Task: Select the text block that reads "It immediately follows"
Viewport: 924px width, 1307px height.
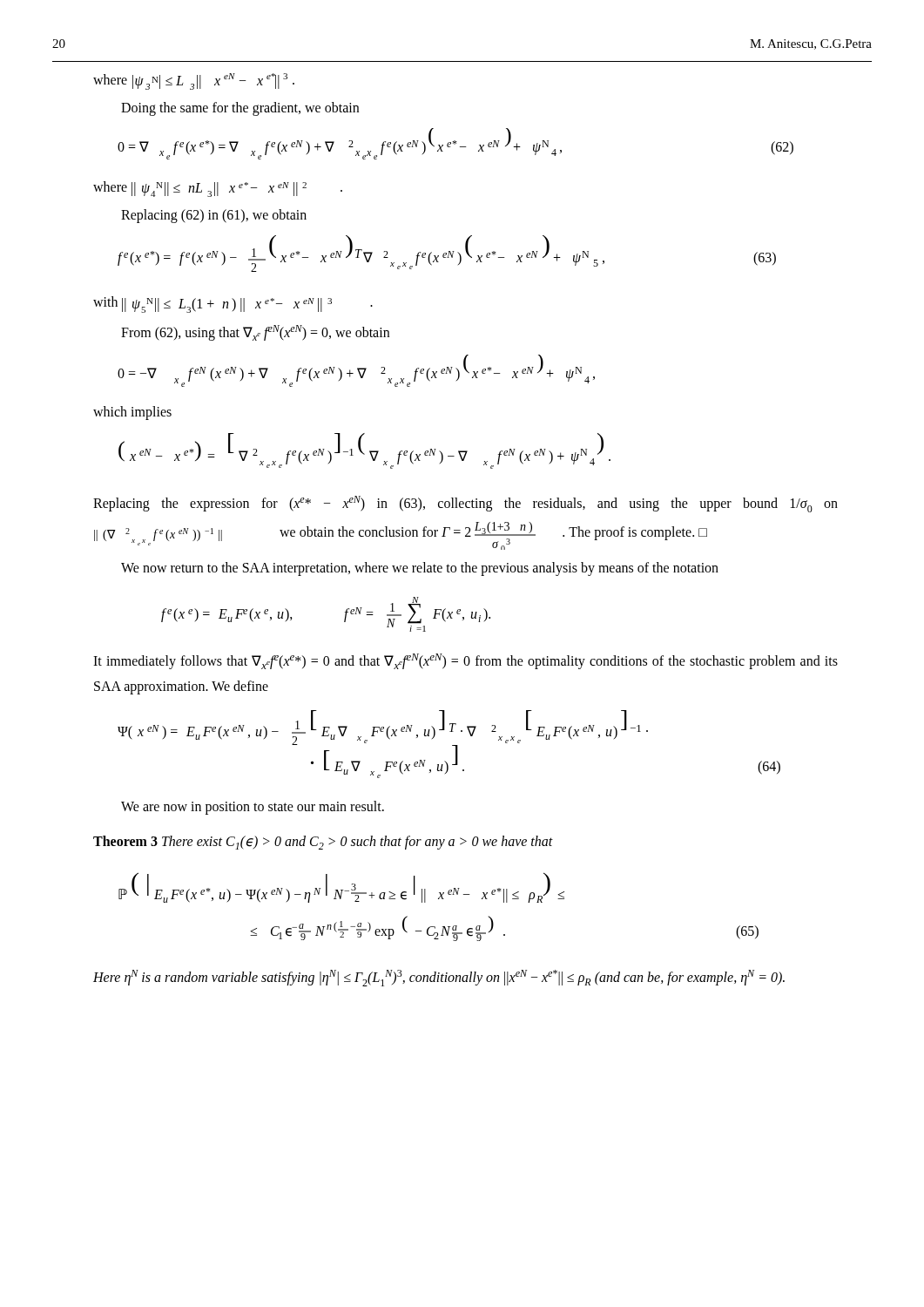Action: click(x=465, y=672)
